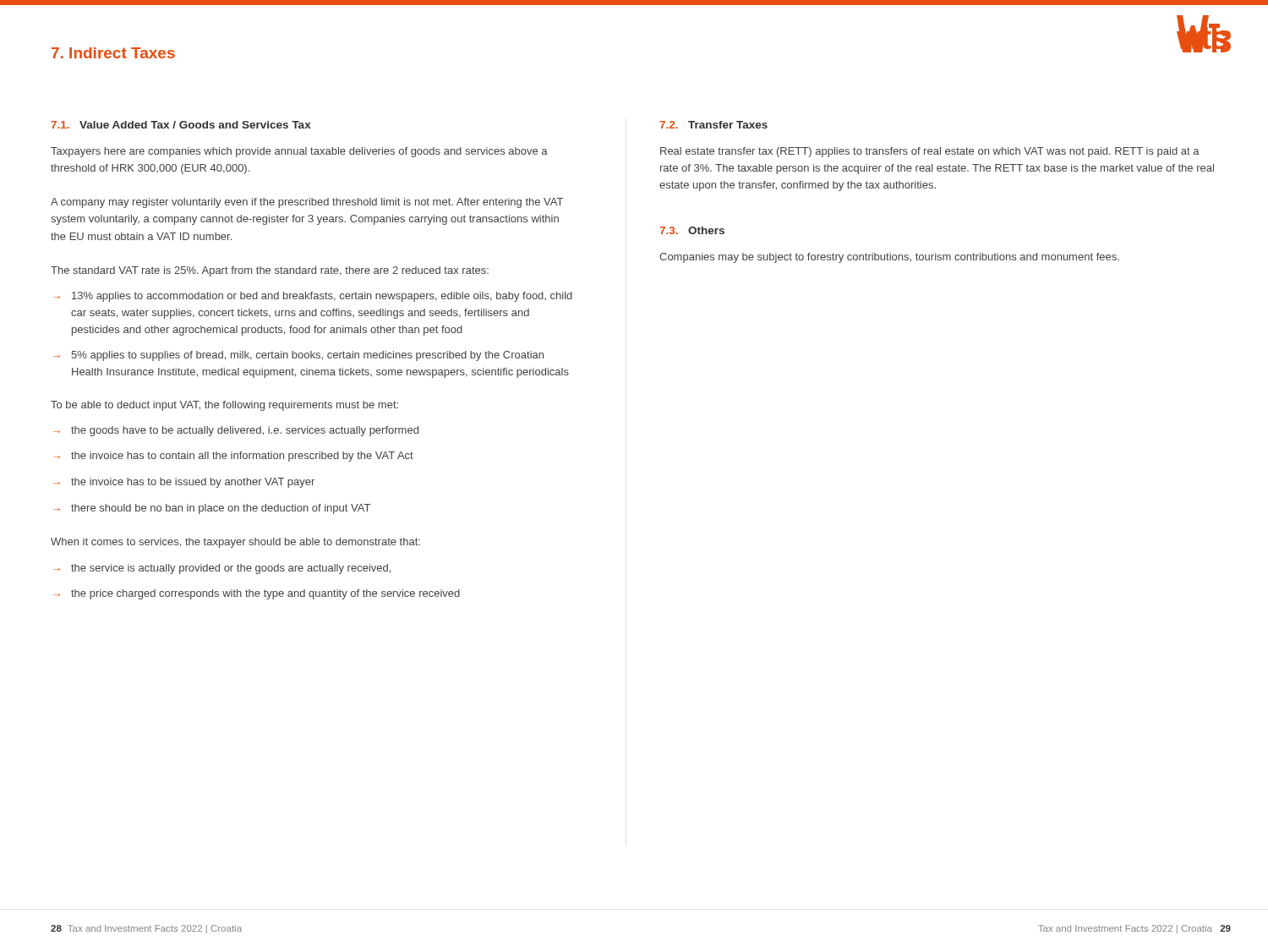Locate the text block that reads "Companies may be subject to forestry contributions, tourism"
The width and height of the screenshot is (1268, 952).
coord(890,257)
